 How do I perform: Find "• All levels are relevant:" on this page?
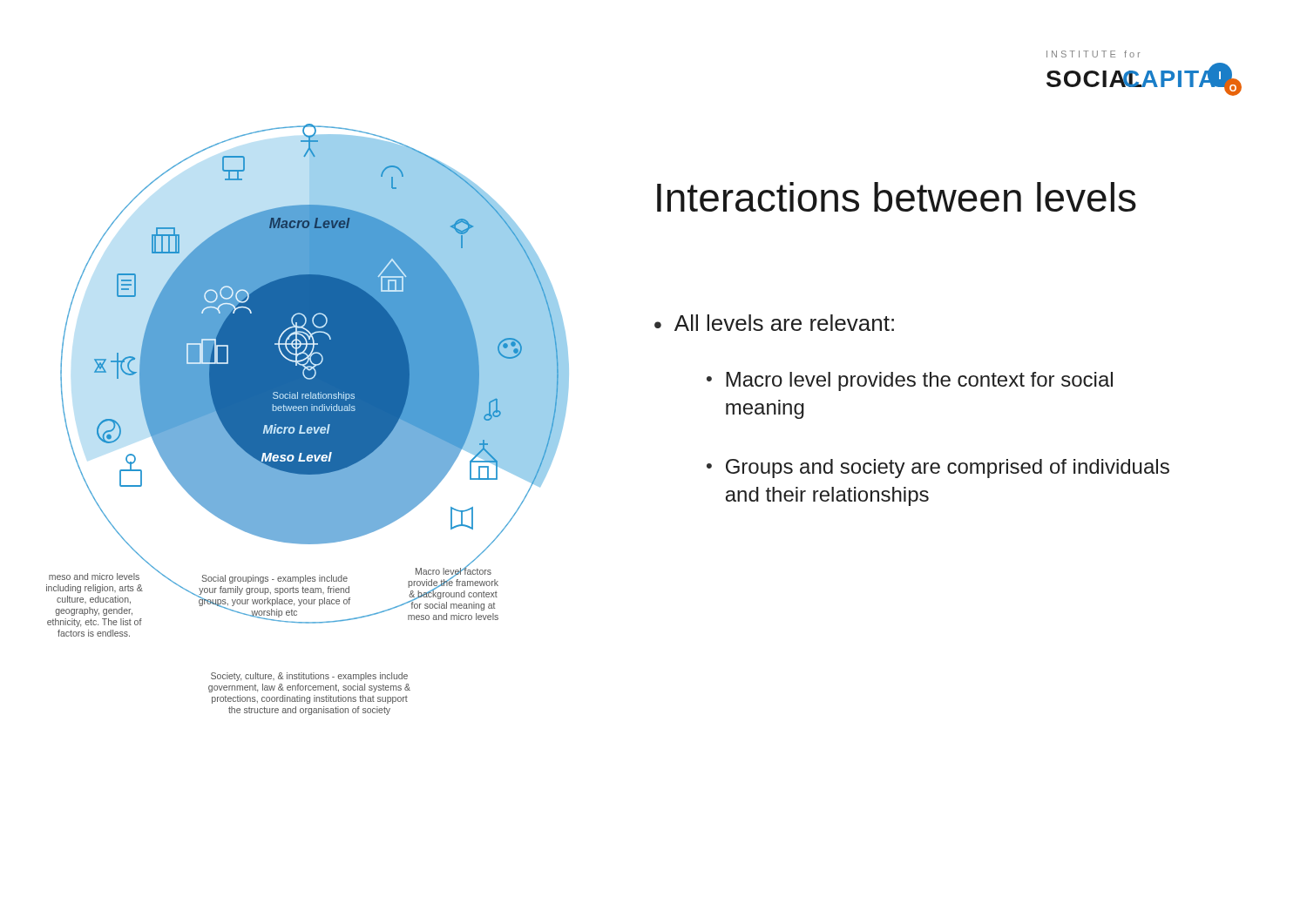click(x=775, y=325)
